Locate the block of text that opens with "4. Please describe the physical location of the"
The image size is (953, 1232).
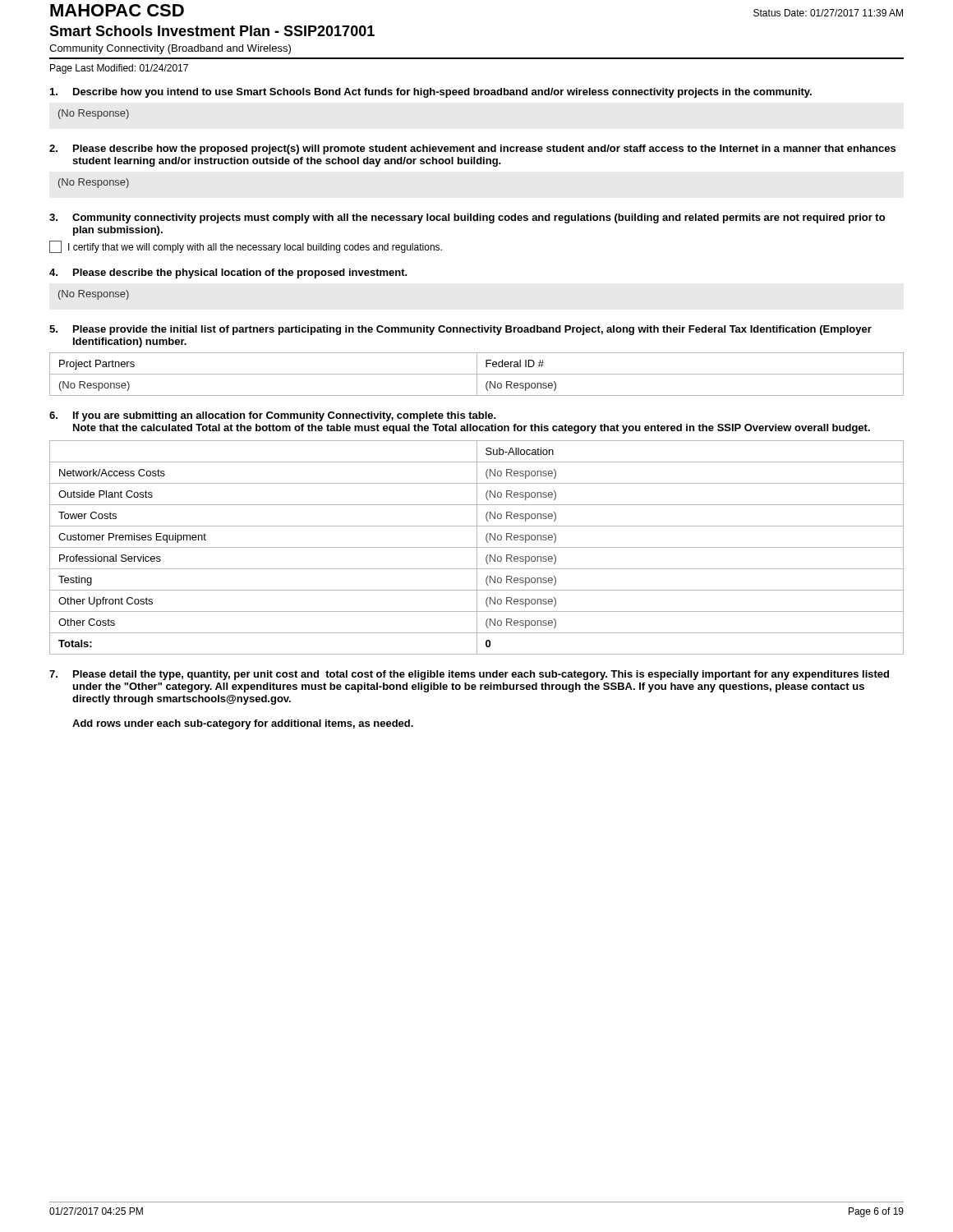click(228, 274)
